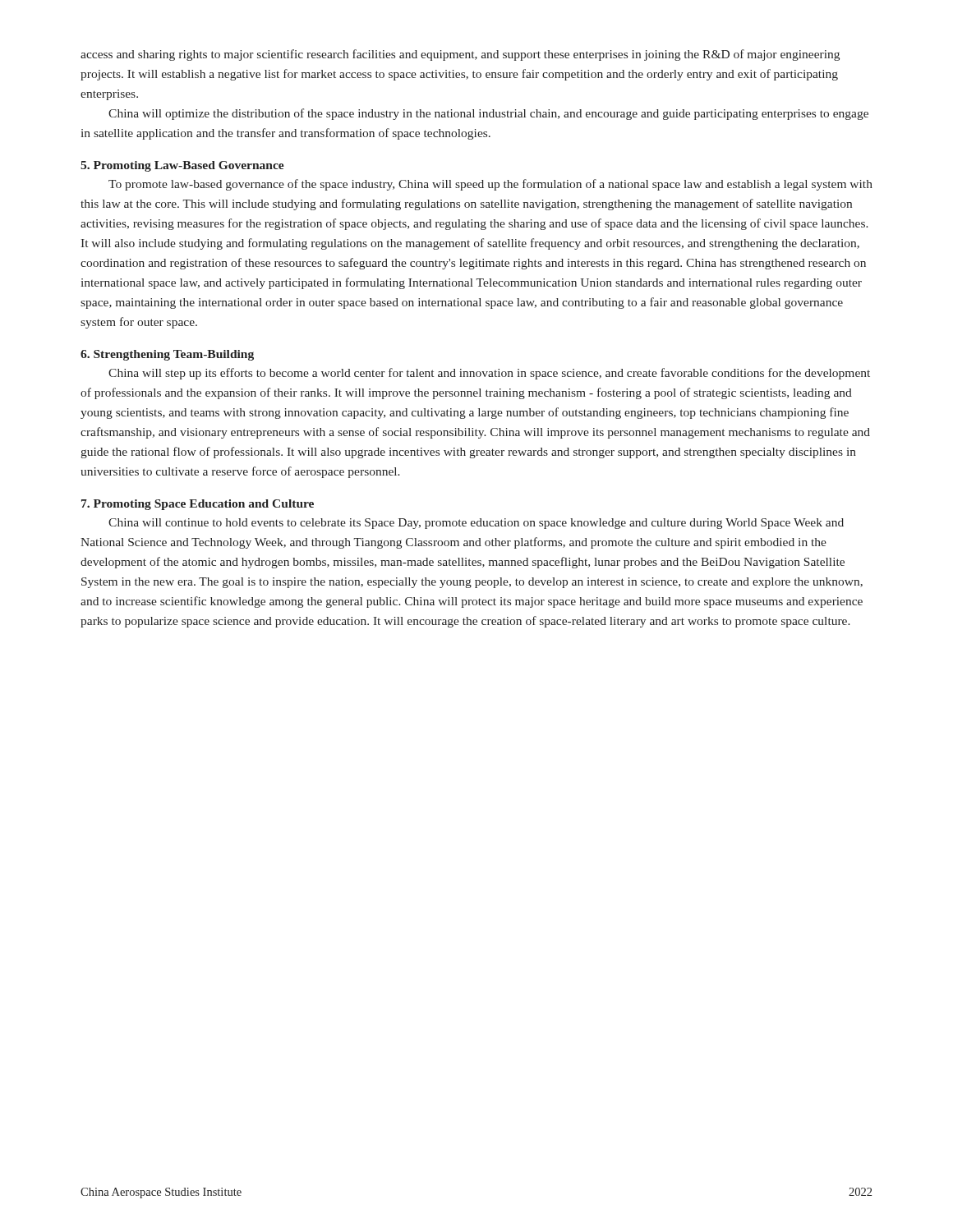Screen dimensions: 1232x953
Task: Locate the block of text that opens with "China will step up"
Action: pos(476,422)
